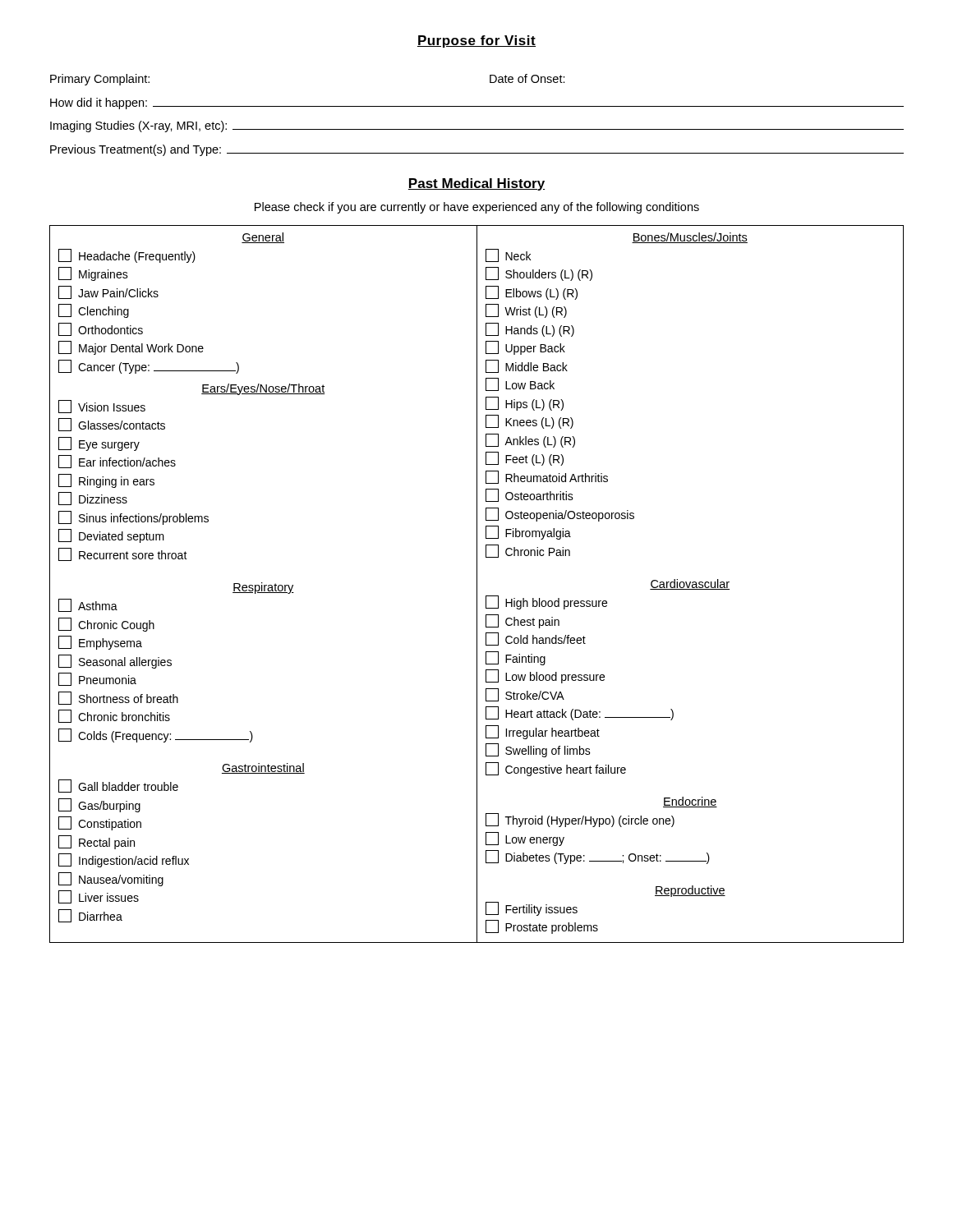The image size is (953, 1232).
Task: Point to "Past Medical History"
Action: [476, 183]
